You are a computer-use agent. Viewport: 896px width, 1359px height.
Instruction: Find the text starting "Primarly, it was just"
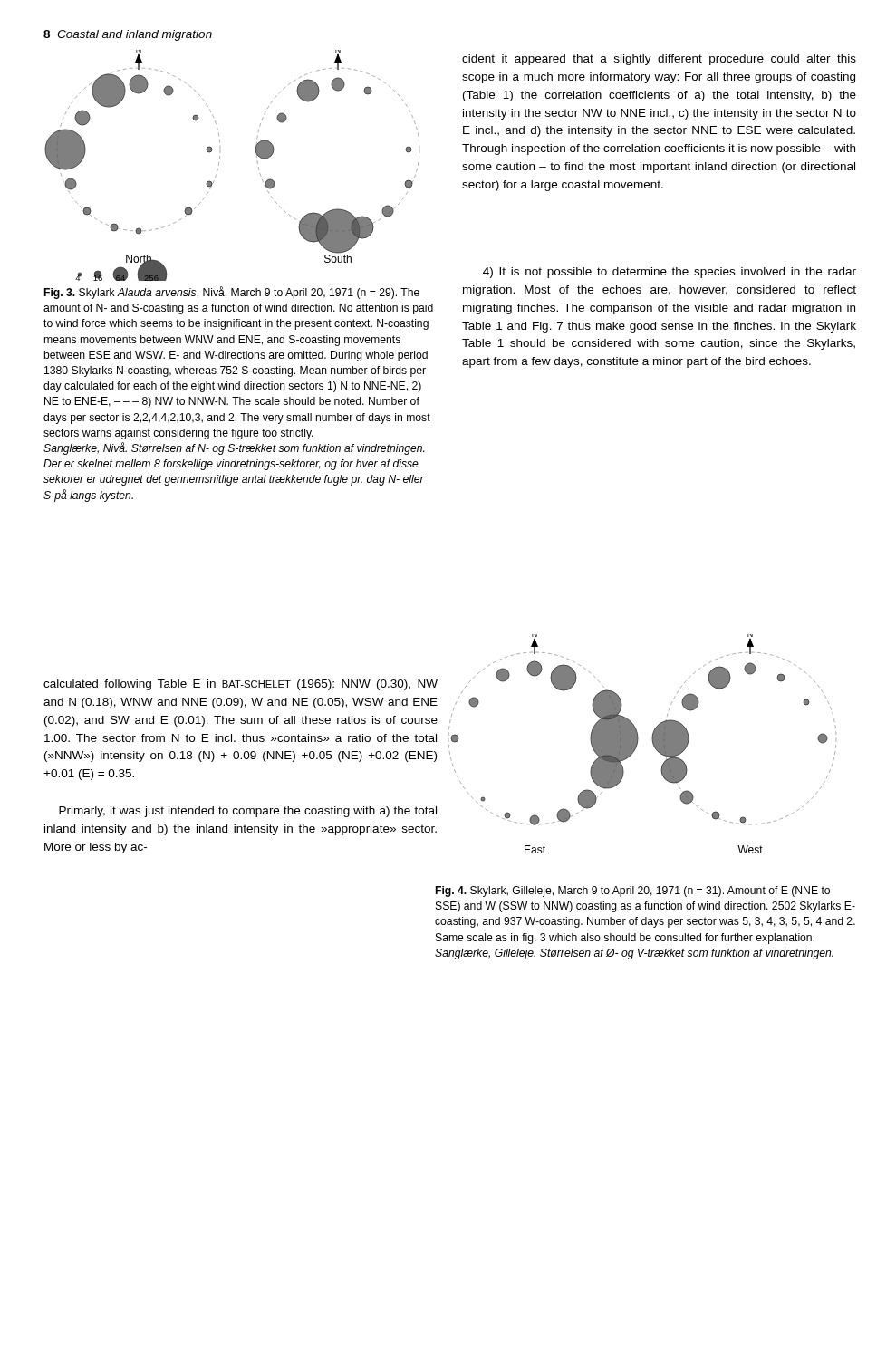pos(241,828)
